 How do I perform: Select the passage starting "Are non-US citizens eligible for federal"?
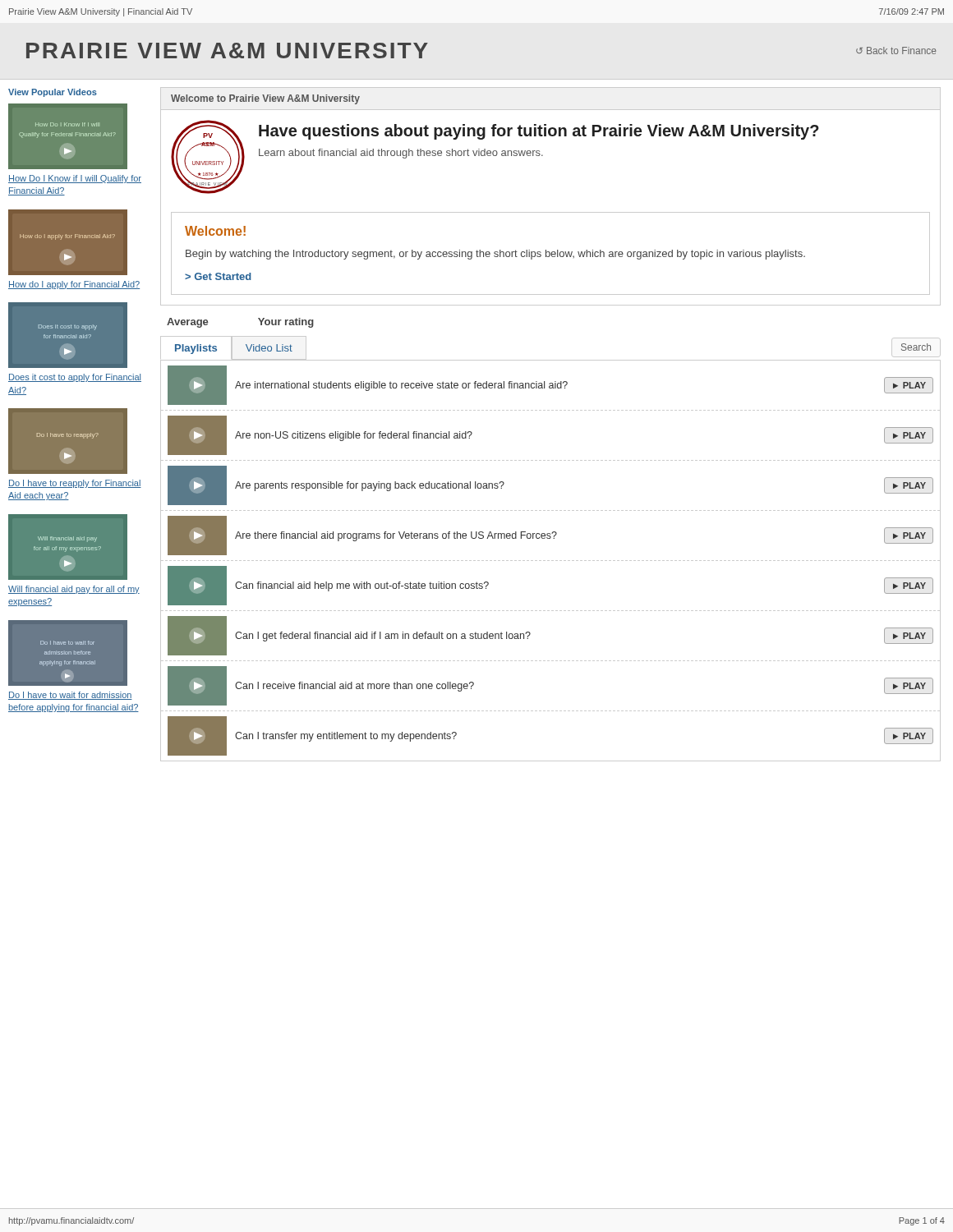click(x=354, y=435)
